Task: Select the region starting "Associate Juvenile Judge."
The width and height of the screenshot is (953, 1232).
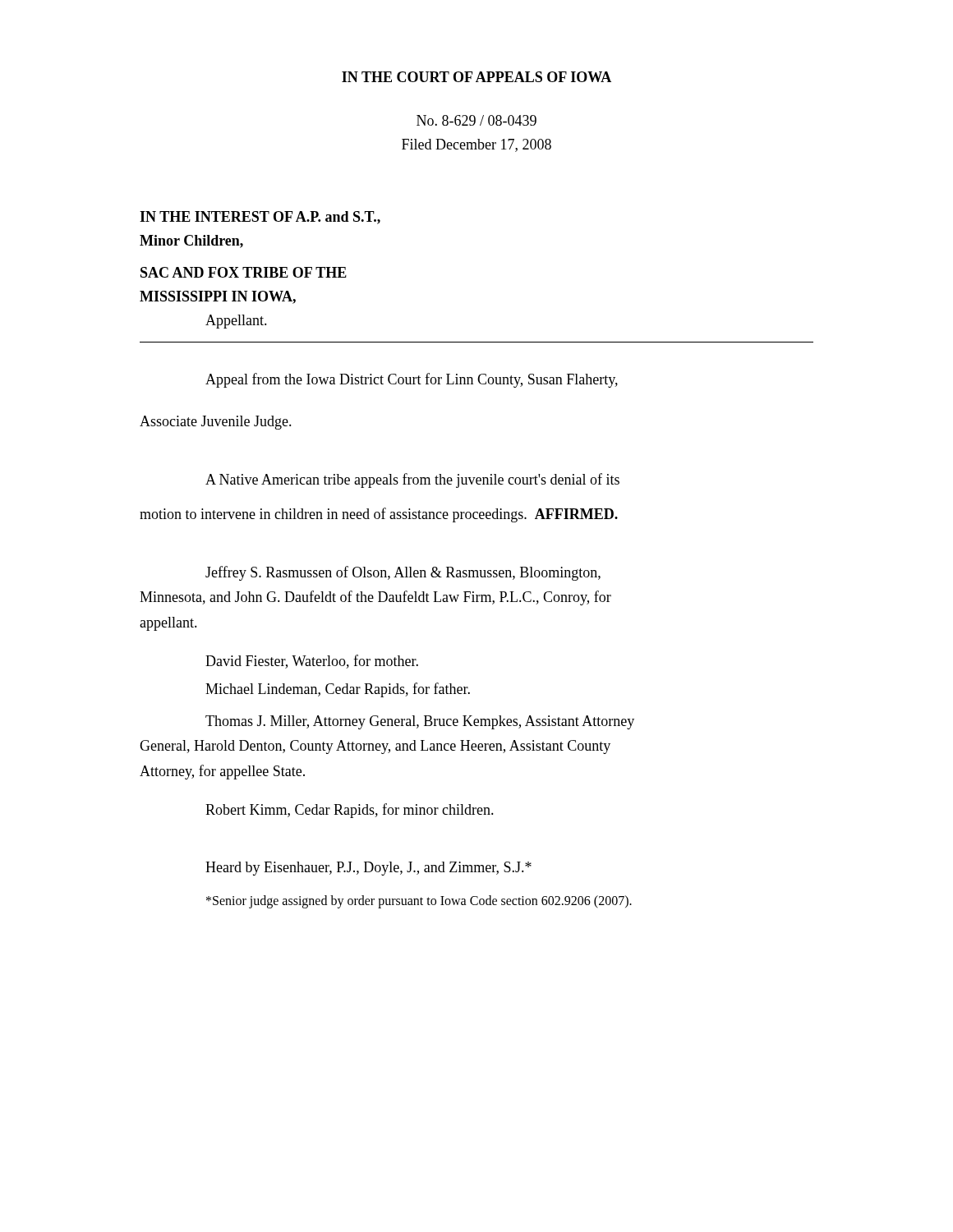Action: click(216, 421)
